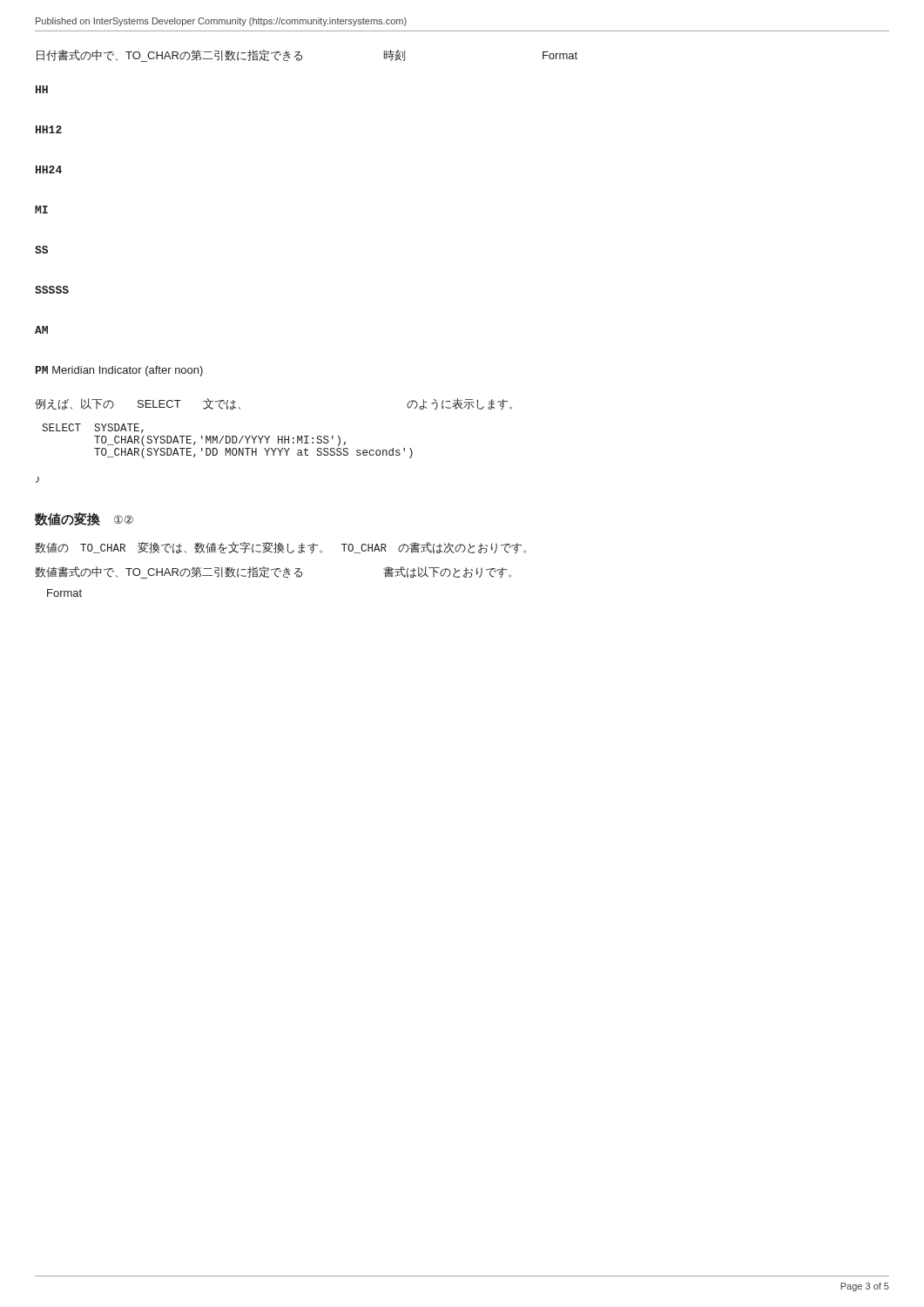Click the formula that begins "SELECT SYSDATE, TO_CHAR(SYSDATE,'MM/DD/YYYY HH:MI:SS'), TO_CHAR(SYSDATE,'DD MONTH"
924x1307 pixels.
(93, 428)
